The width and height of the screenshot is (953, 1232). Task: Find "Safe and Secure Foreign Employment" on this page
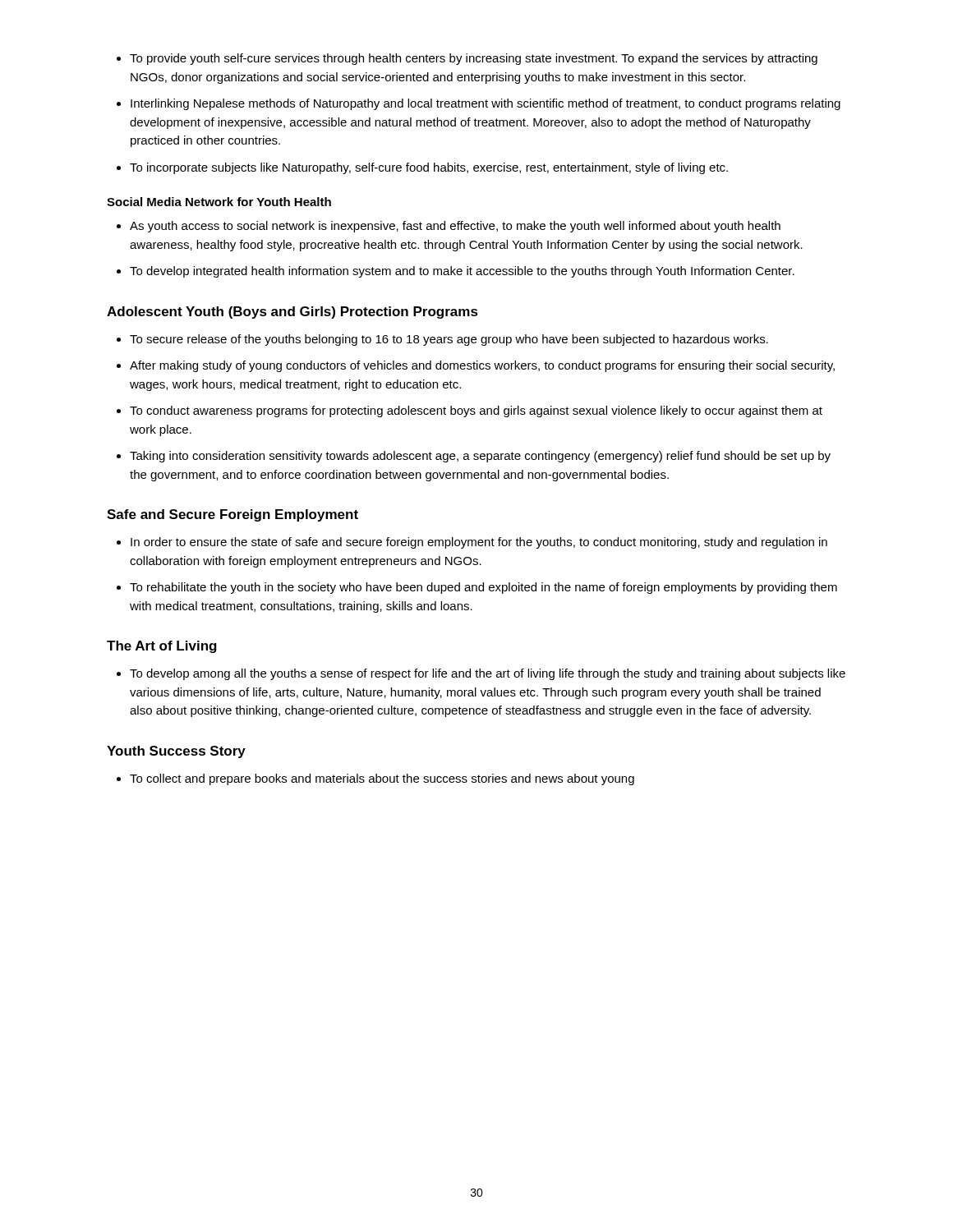point(233,515)
